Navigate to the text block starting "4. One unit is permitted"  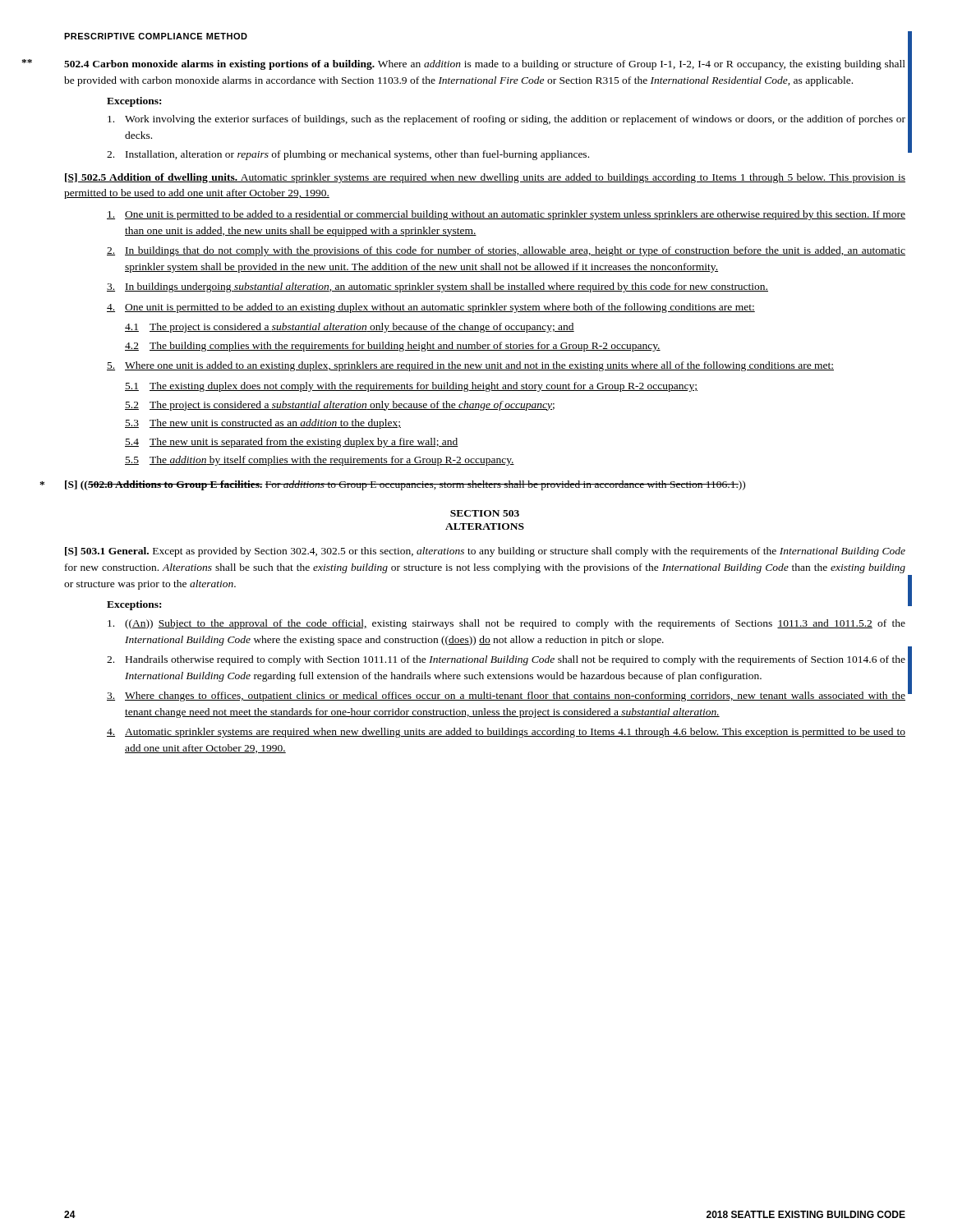(x=431, y=307)
